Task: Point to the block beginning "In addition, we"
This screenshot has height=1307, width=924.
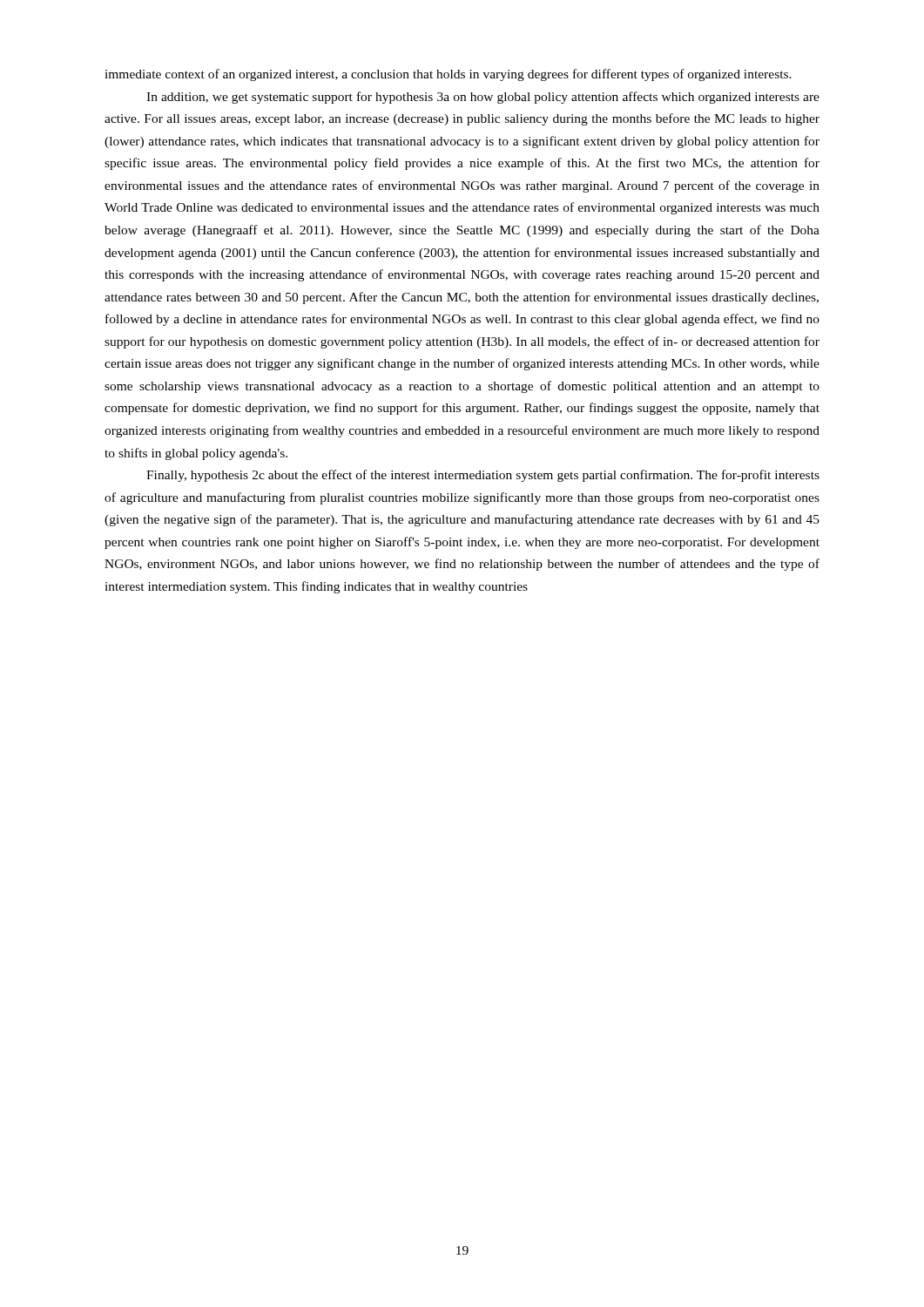Action: click(x=462, y=274)
